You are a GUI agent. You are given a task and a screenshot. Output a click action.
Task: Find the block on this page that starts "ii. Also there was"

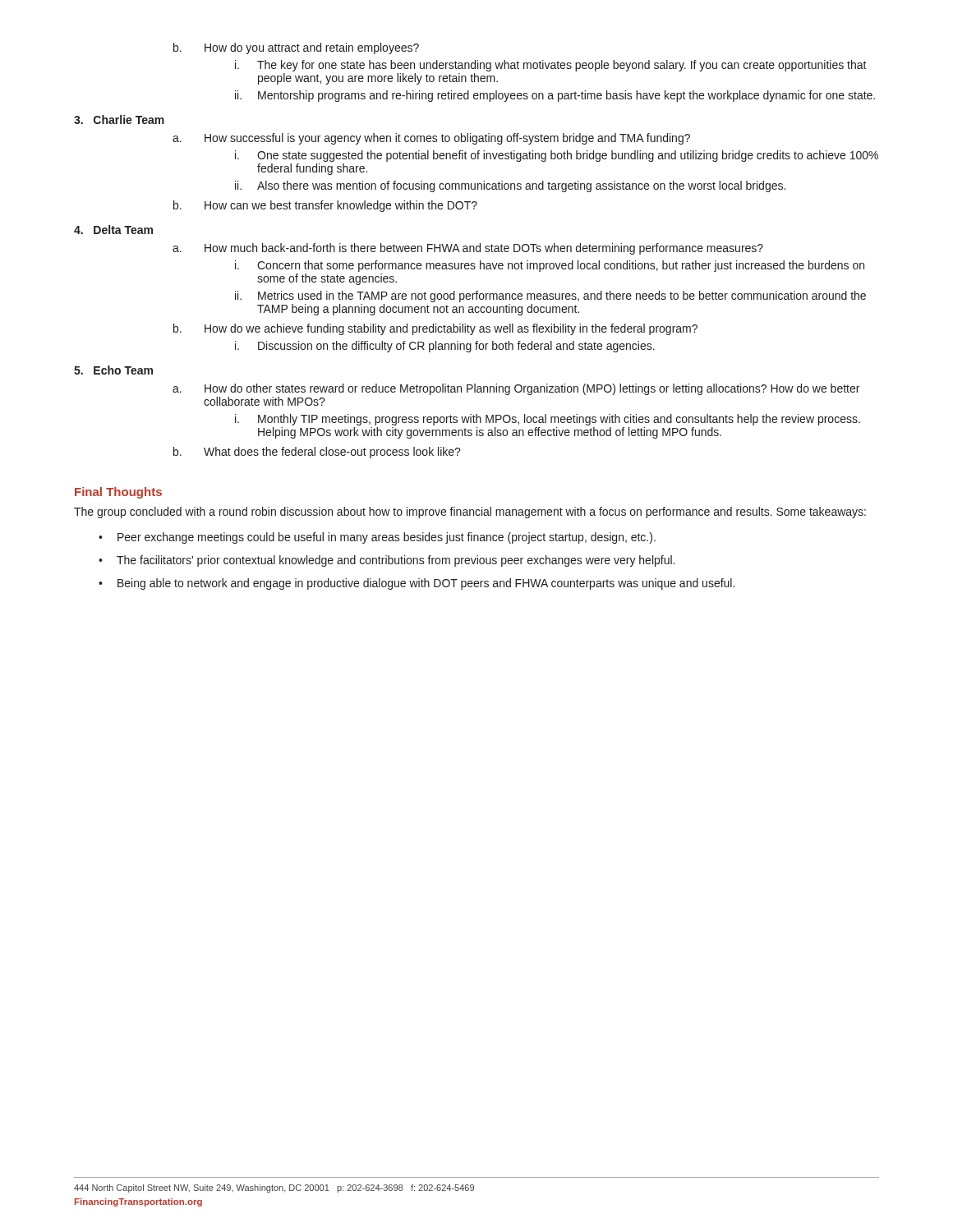pos(557,186)
